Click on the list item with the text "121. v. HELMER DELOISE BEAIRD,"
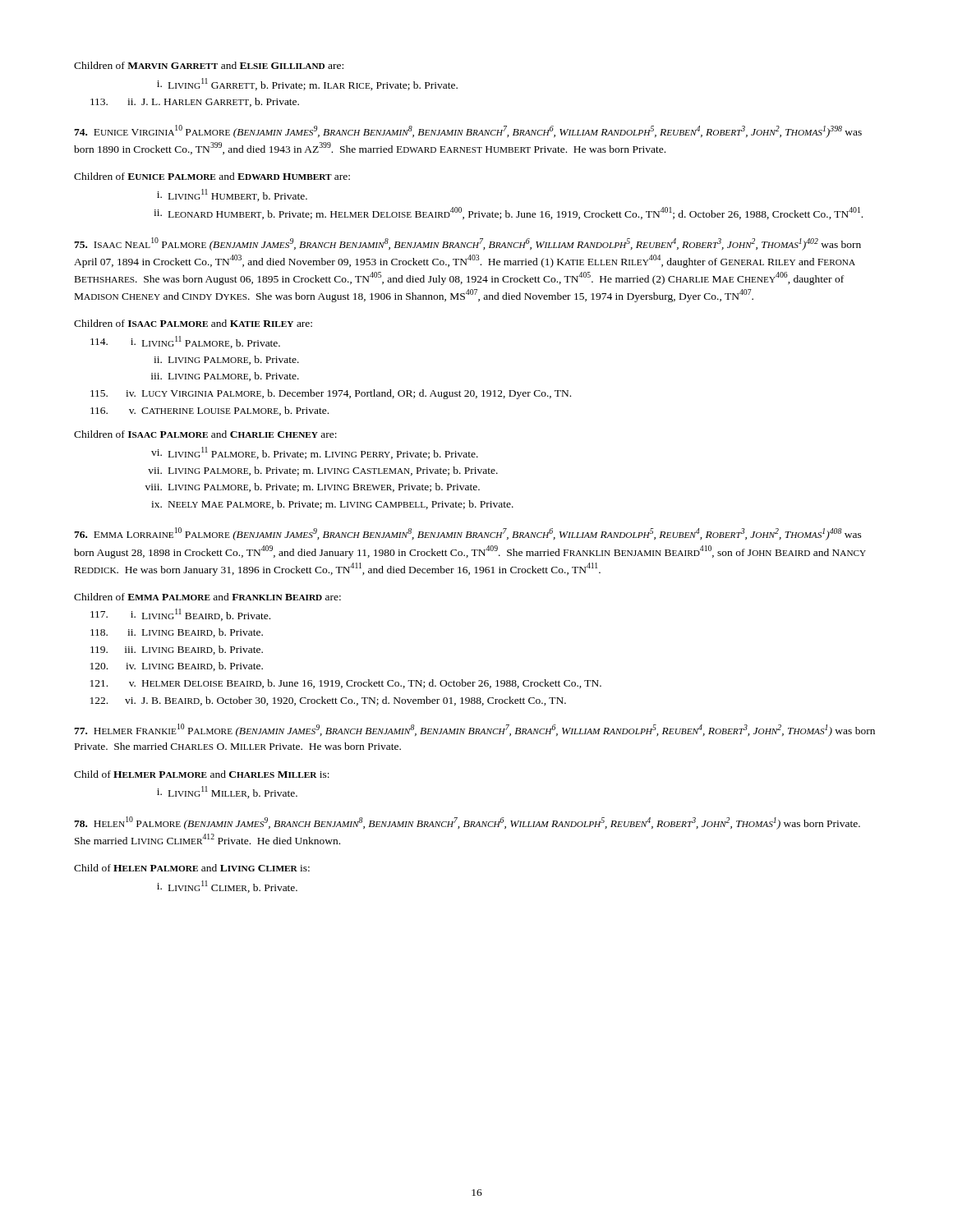The height and width of the screenshot is (1232, 953). point(476,683)
